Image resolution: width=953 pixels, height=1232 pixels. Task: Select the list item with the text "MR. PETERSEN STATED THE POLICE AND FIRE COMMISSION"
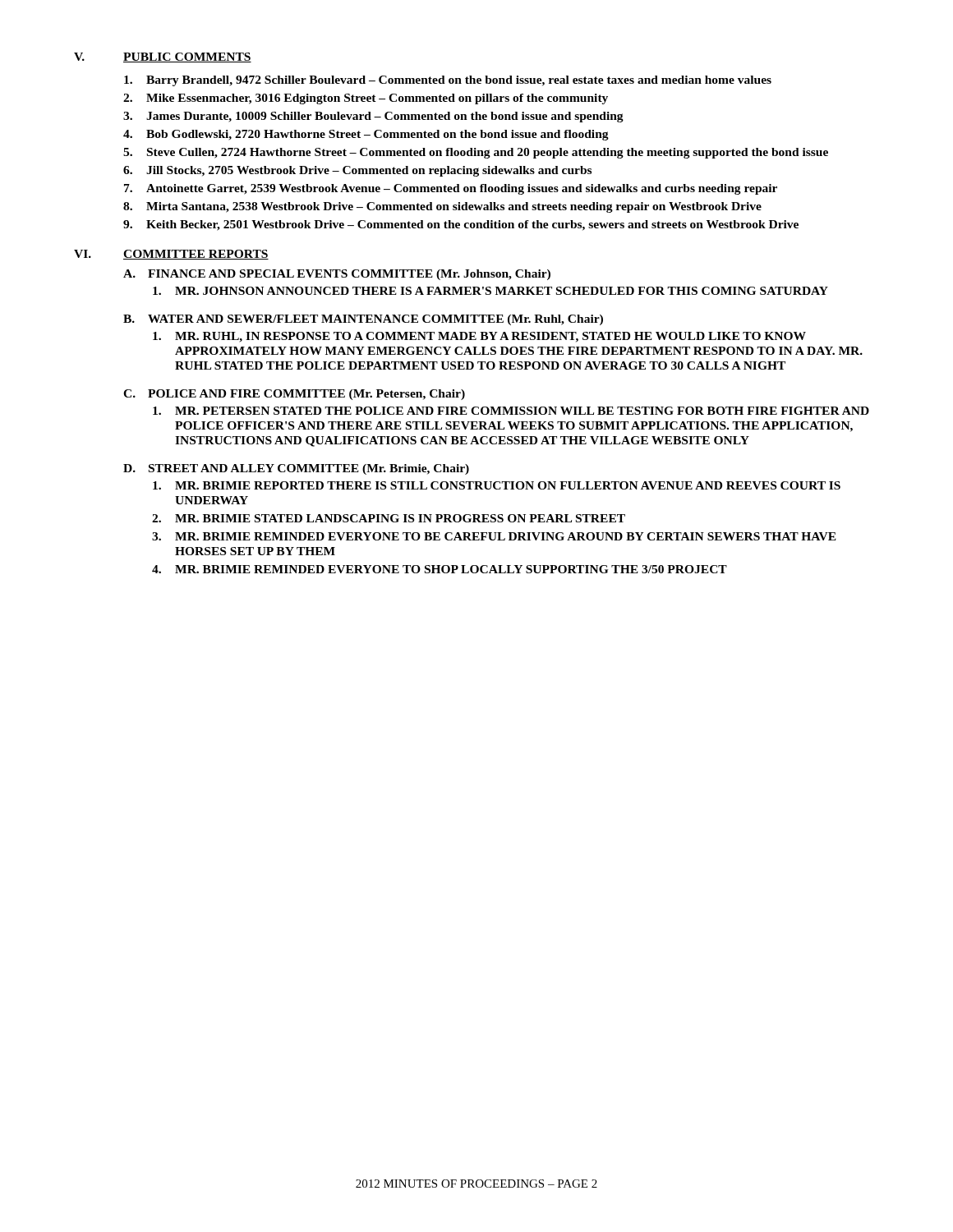tap(516, 425)
